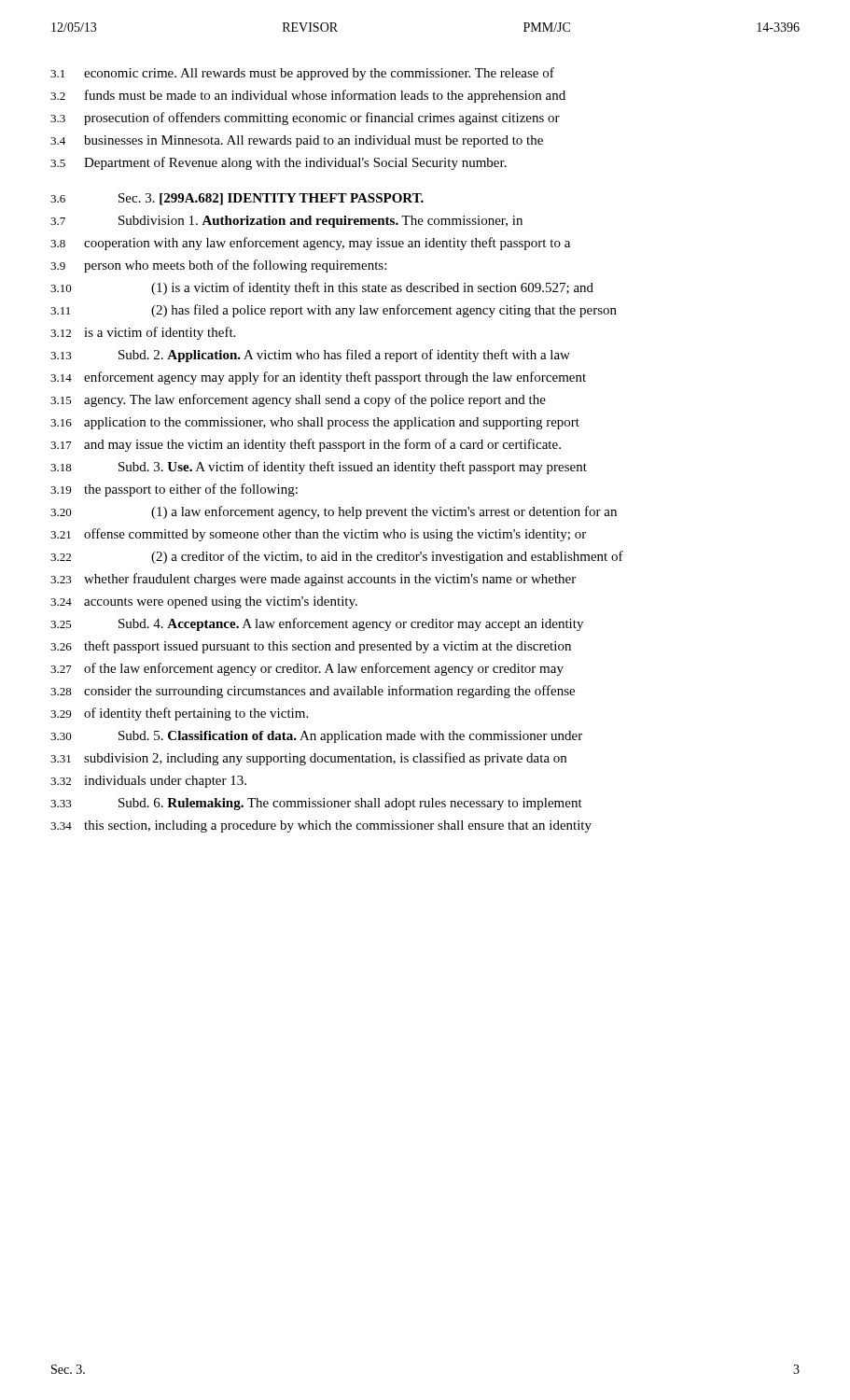Navigate to the block starting "5 Department of Revenue along with the individual's"

tap(425, 163)
